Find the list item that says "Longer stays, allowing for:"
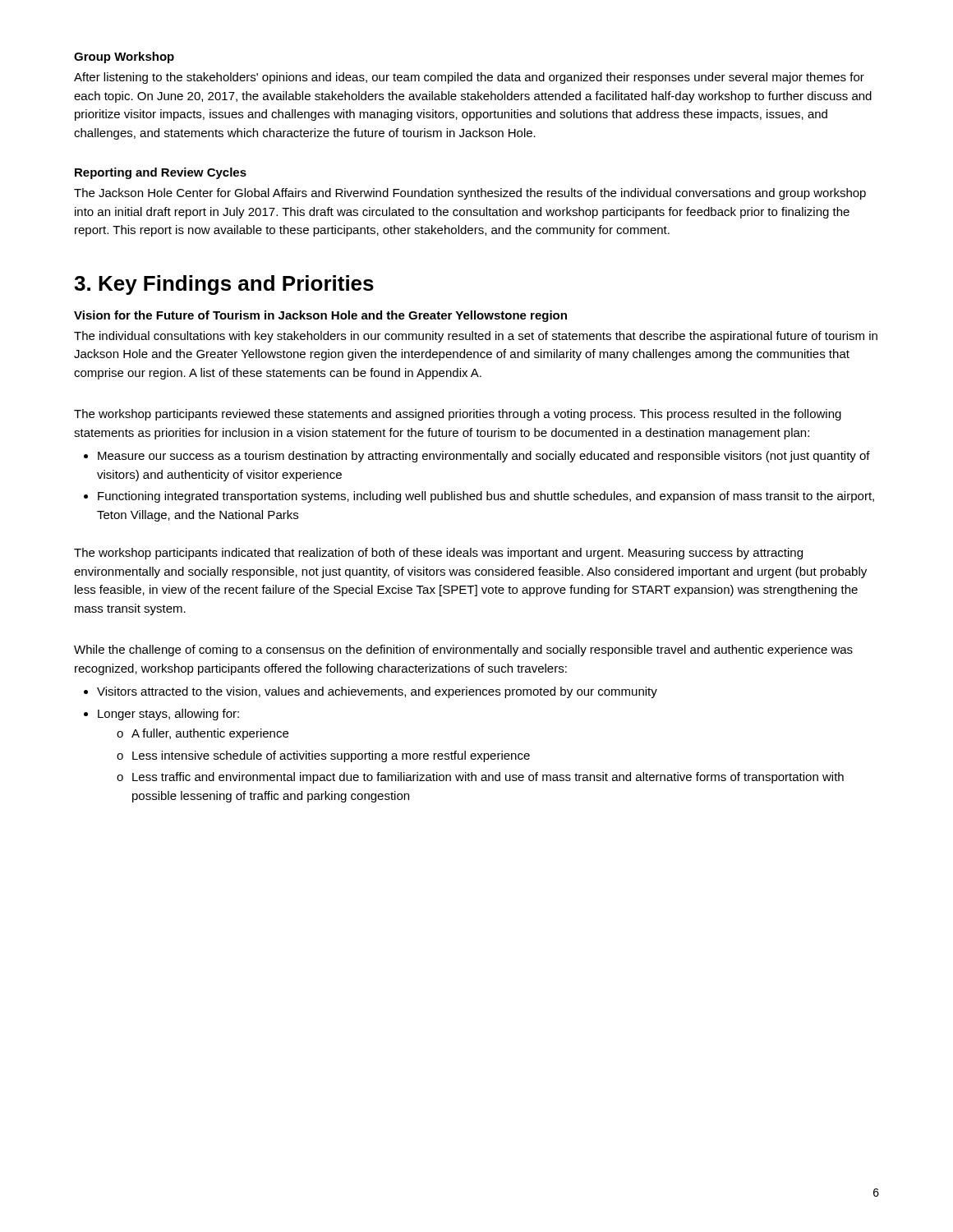The width and height of the screenshot is (953, 1232). pyautogui.click(x=488, y=755)
